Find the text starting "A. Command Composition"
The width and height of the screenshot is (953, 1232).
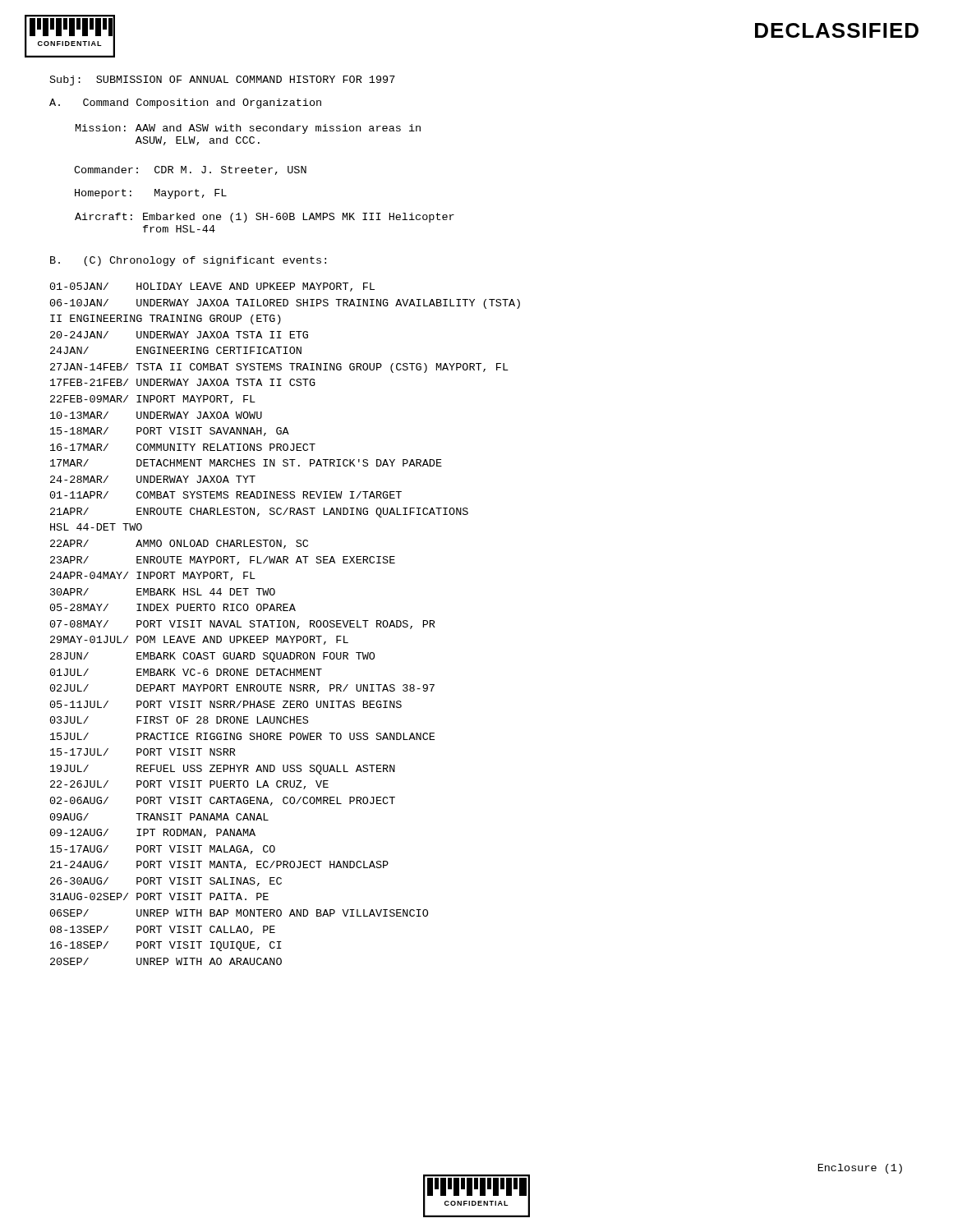coord(186,103)
